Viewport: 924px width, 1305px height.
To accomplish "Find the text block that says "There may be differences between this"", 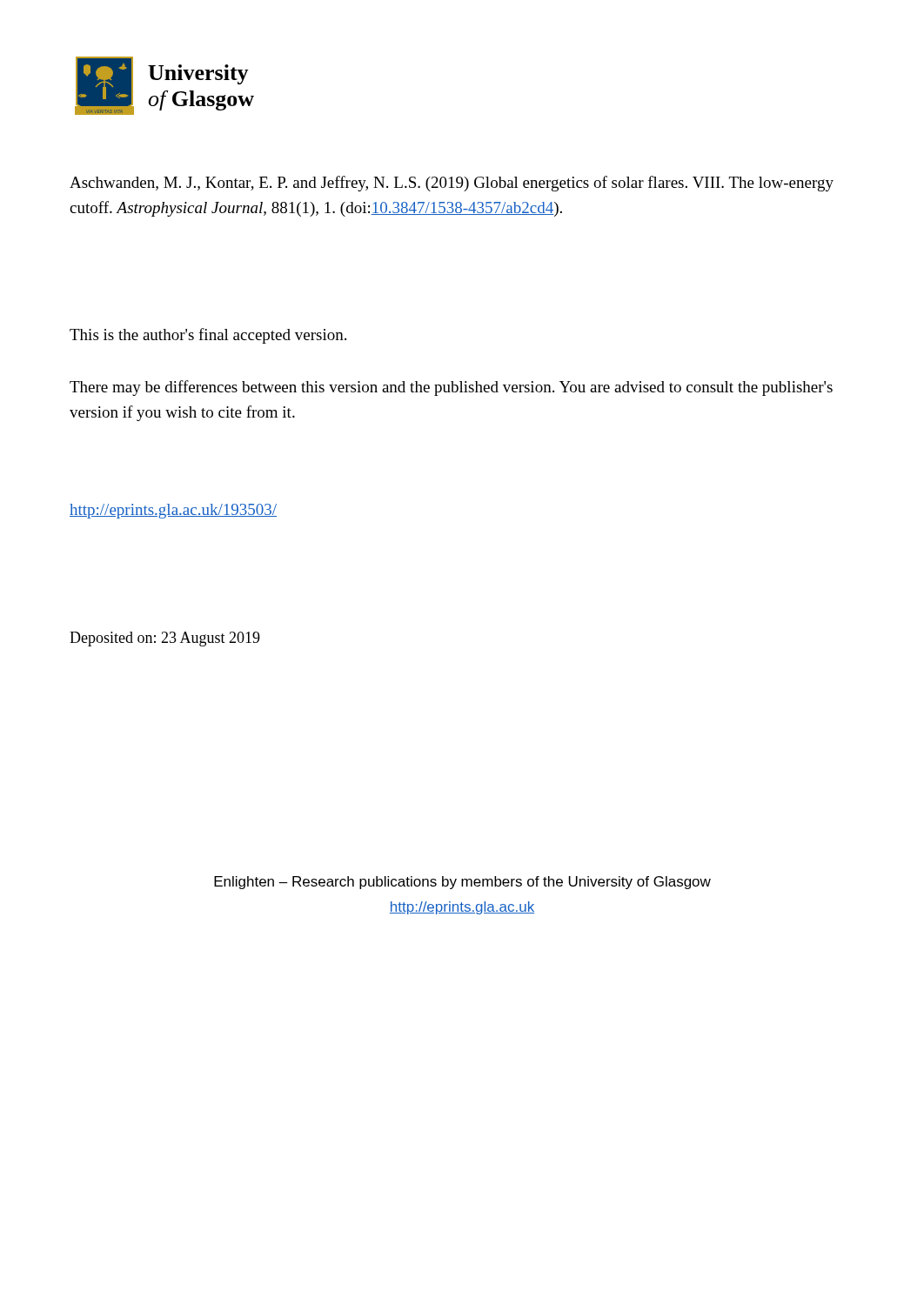I will [x=451, y=400].
